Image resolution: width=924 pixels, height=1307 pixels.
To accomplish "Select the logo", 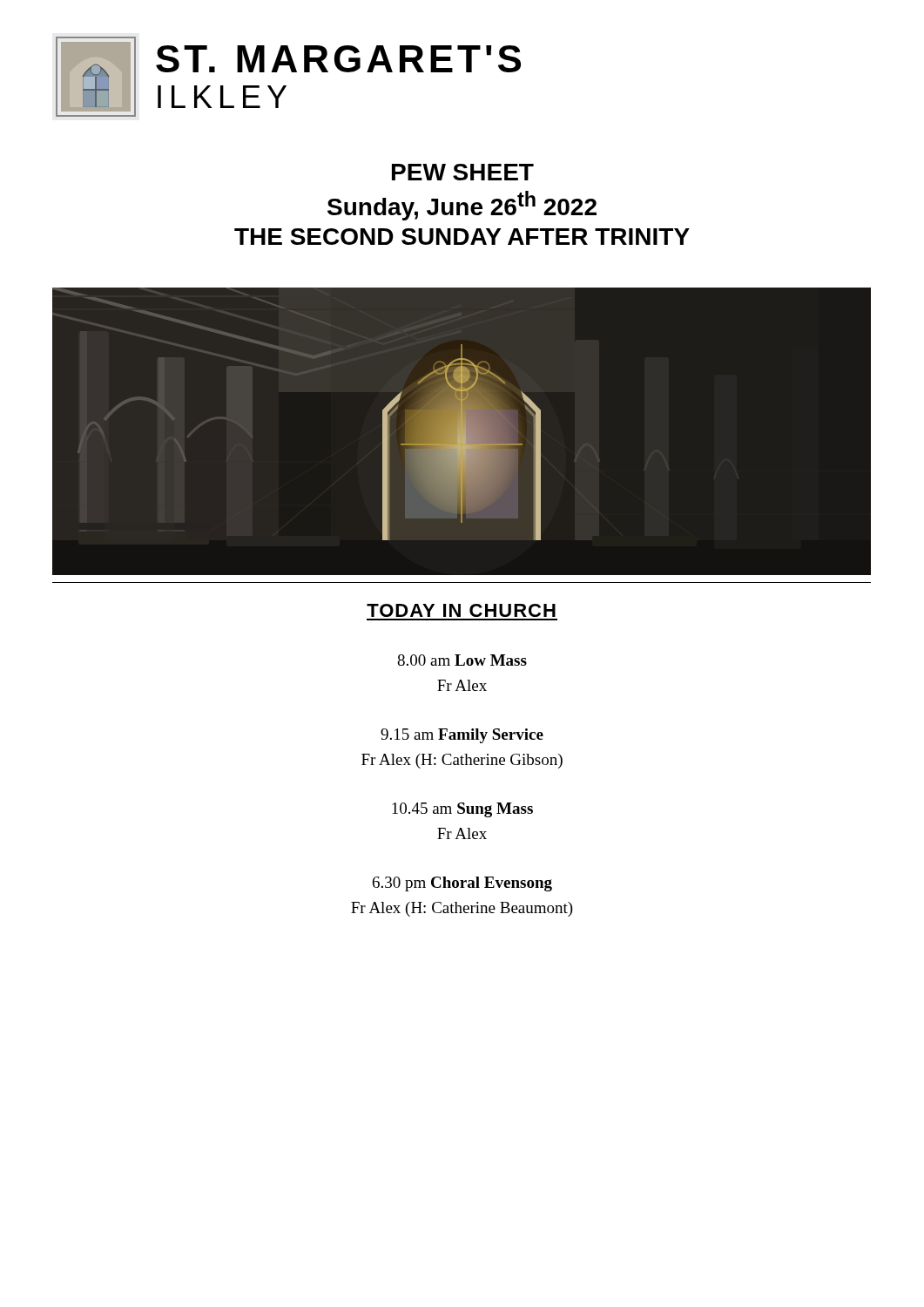I will [x=296, y=77].
